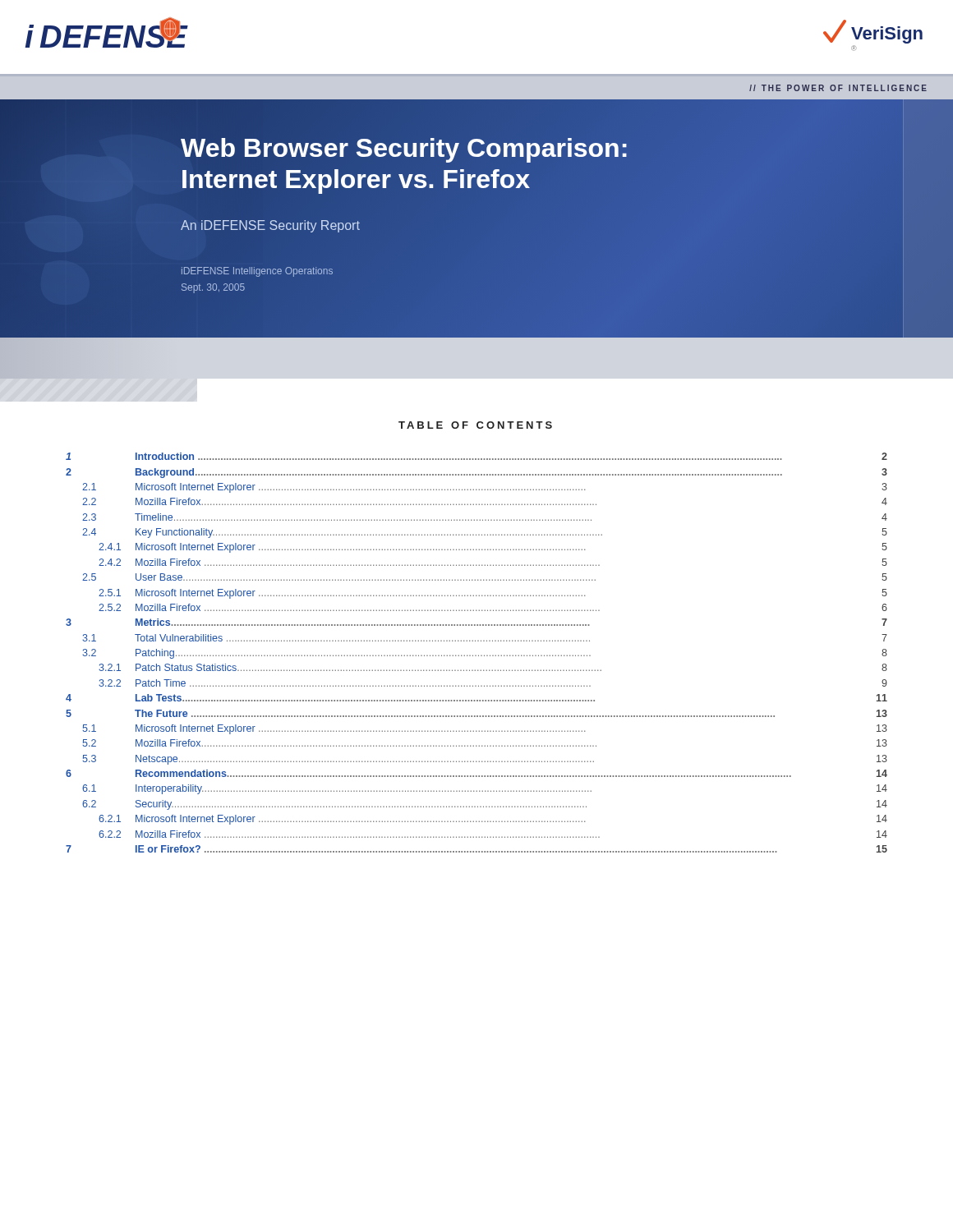Click on the text block starting "// THE POWER OF INTELLIGENCE"
Screen dimensions: 1232x953
coord(839,88)
